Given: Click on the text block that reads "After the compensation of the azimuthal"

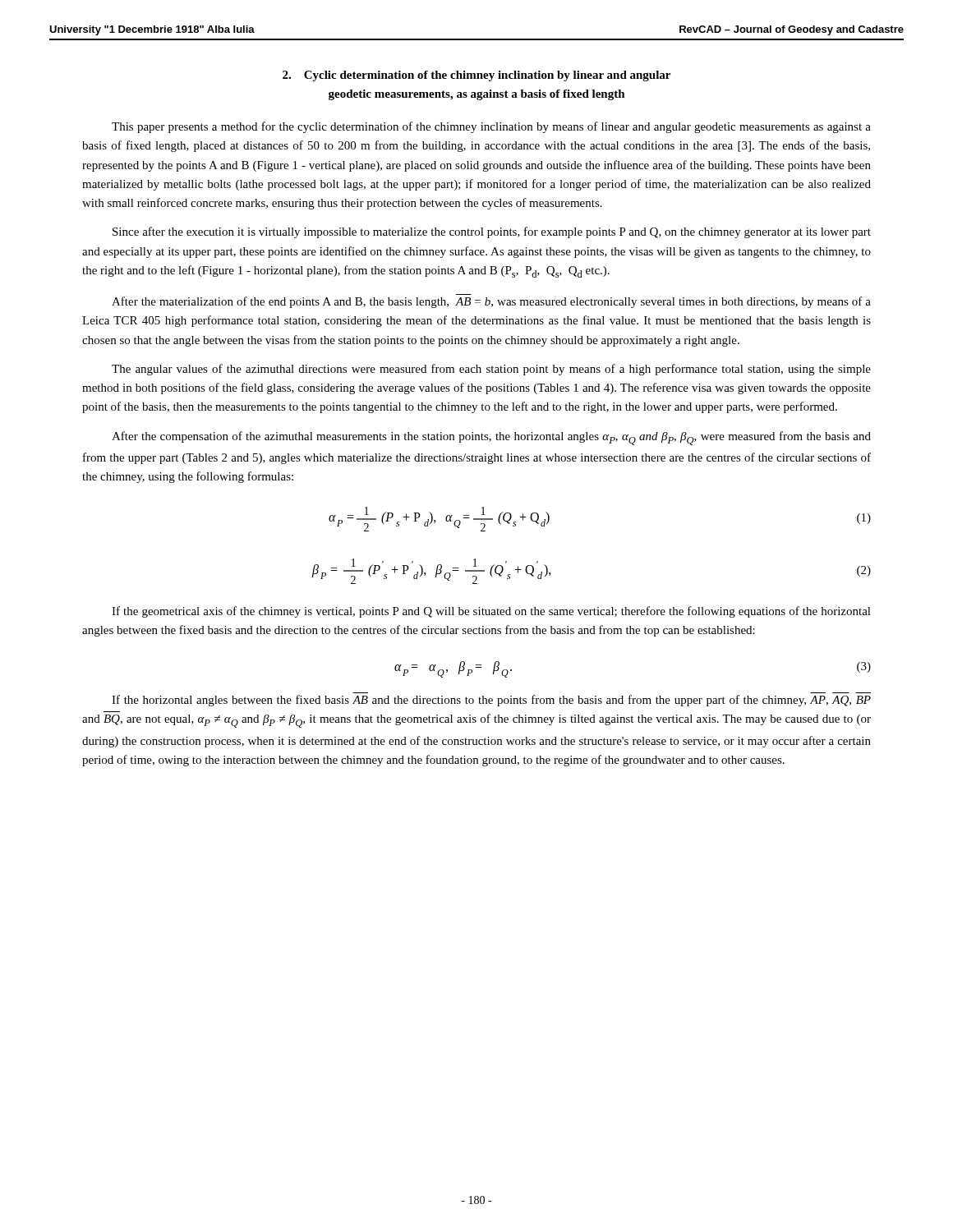Looking at the screenshot, I should [x=476, y=456].
